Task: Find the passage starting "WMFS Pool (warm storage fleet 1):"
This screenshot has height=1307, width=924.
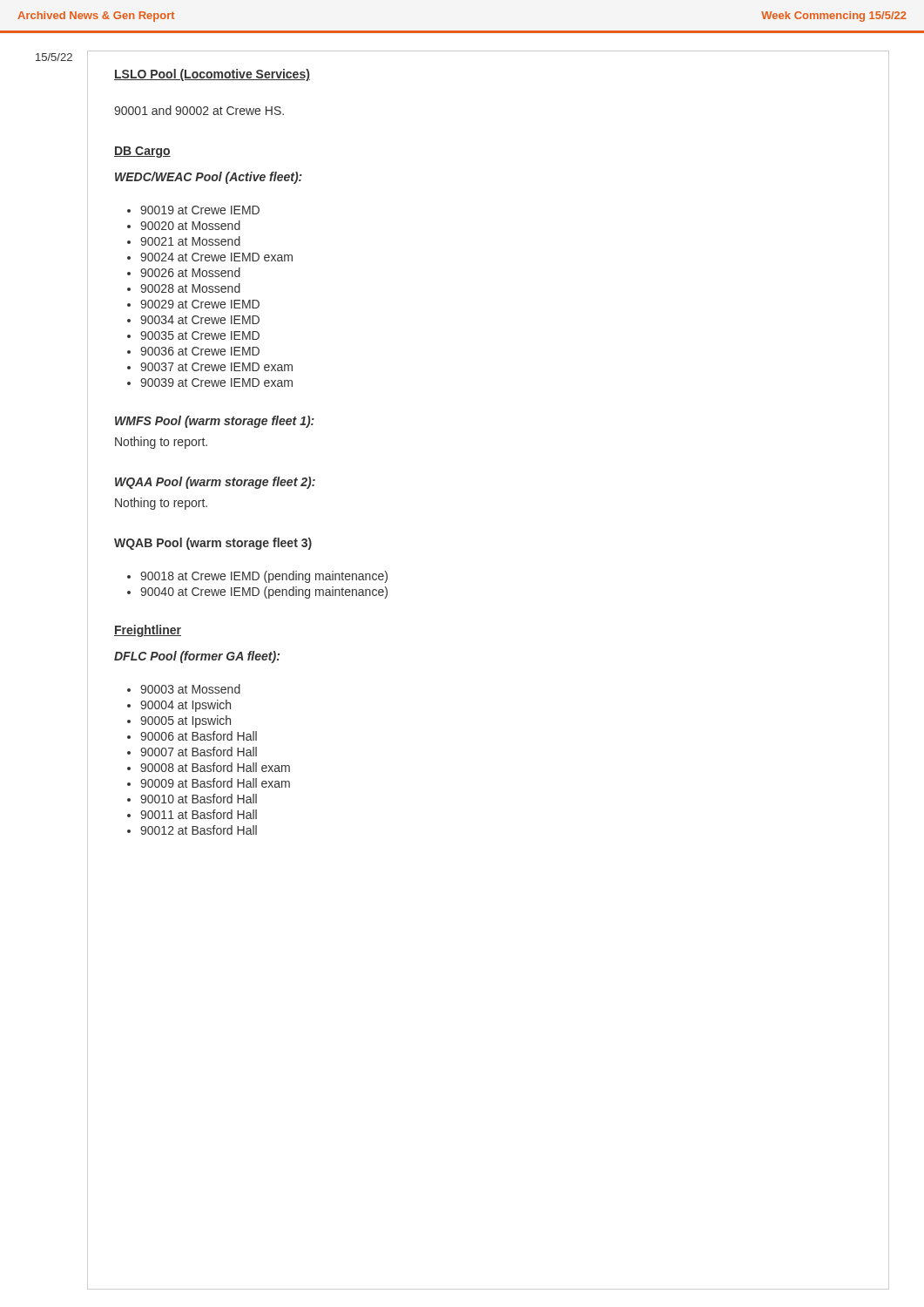Action: (215, 422)
